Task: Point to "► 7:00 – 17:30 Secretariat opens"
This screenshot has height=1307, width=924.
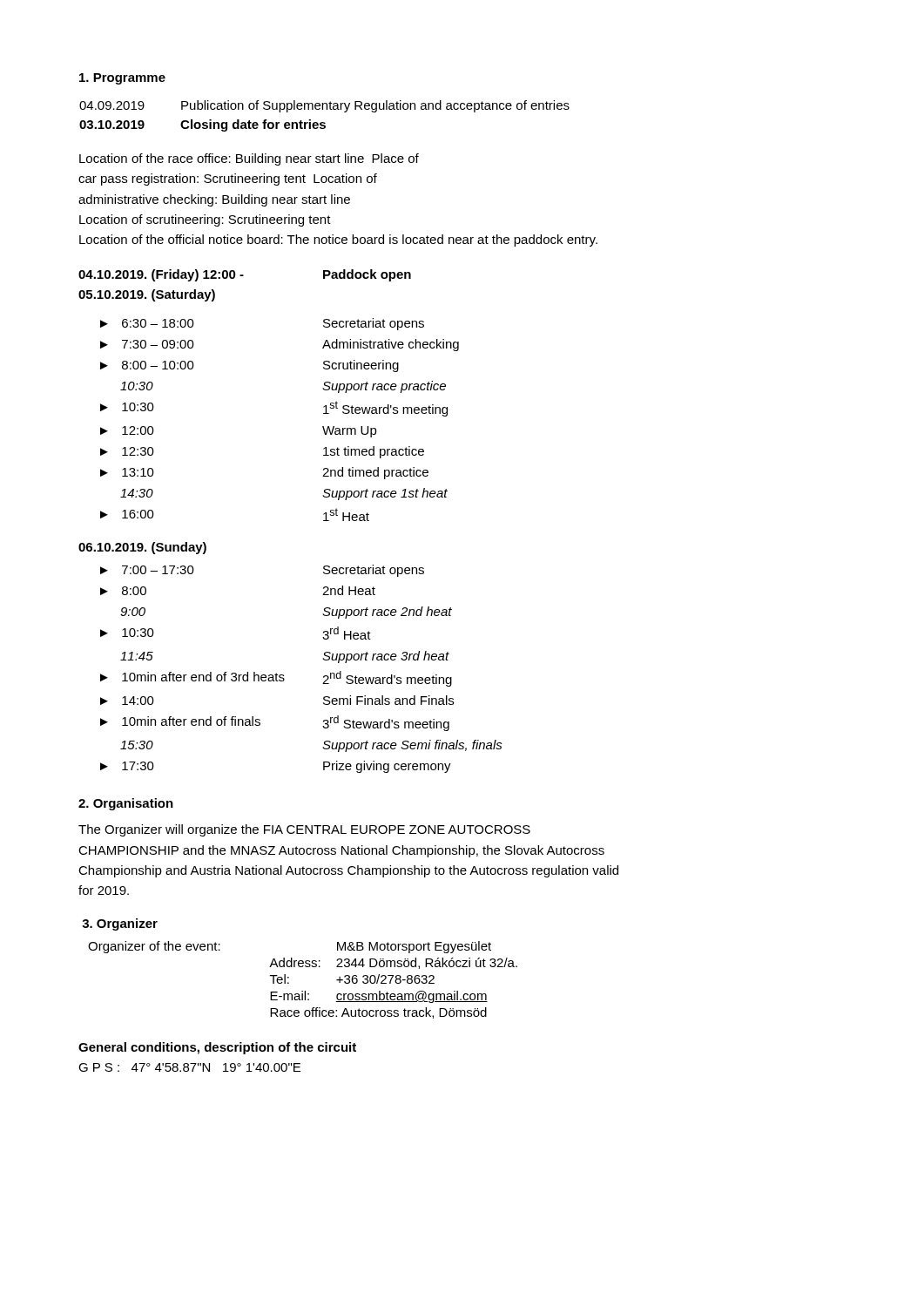Action: (165, 570)
